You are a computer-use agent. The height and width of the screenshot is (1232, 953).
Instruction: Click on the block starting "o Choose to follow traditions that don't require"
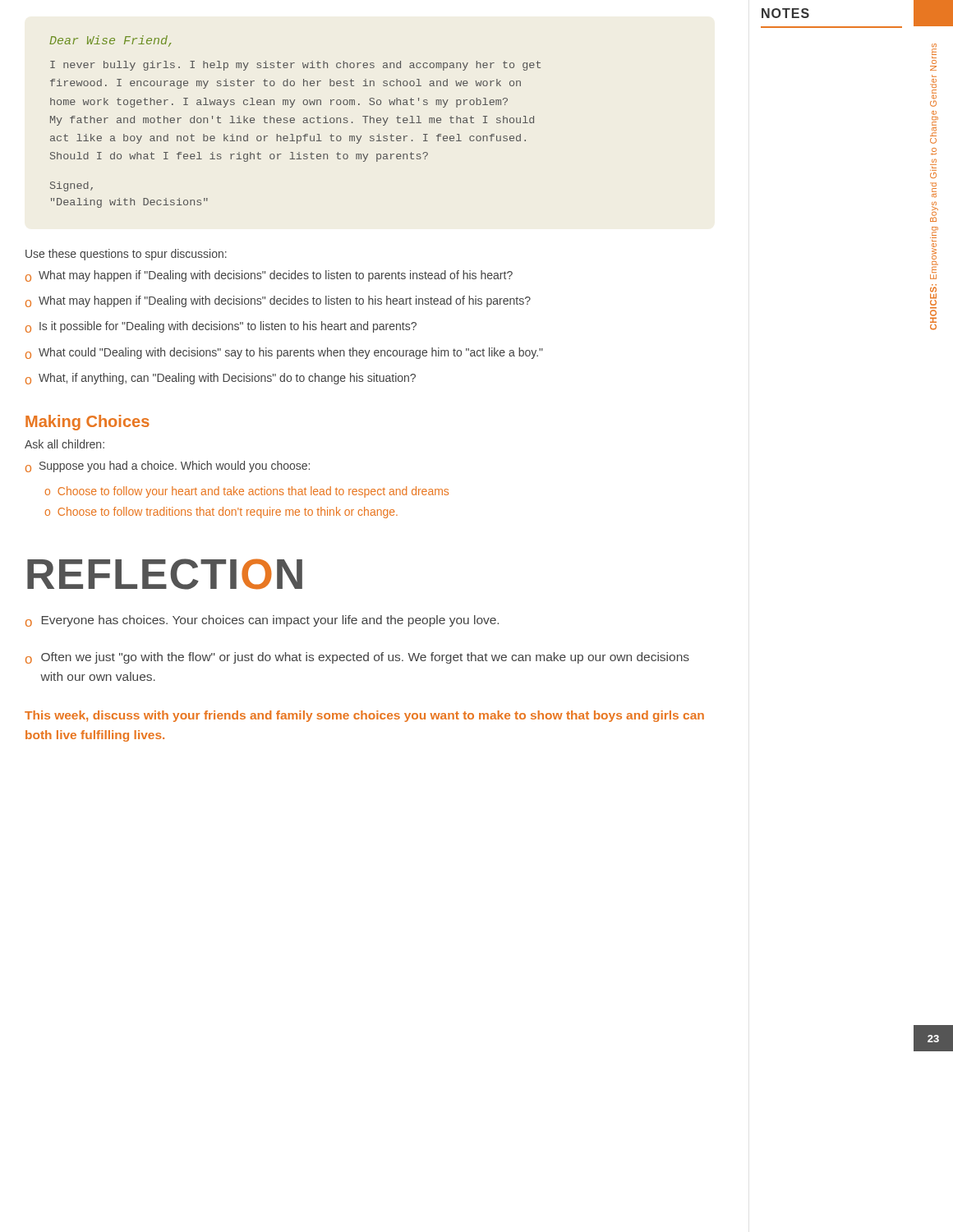pyautogui.click(x=221, y=511)
